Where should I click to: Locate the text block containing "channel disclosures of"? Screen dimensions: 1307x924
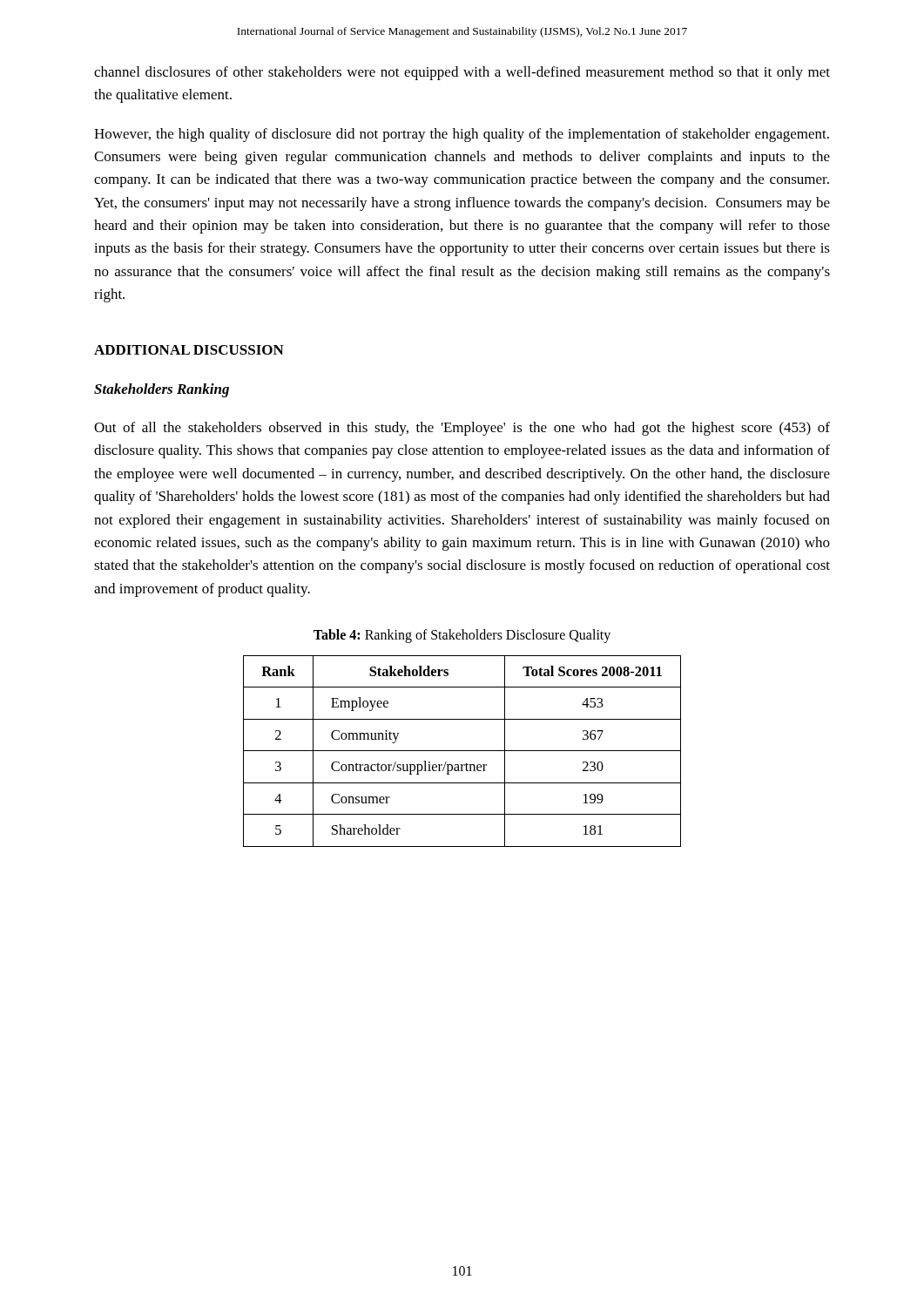point(462,83)
